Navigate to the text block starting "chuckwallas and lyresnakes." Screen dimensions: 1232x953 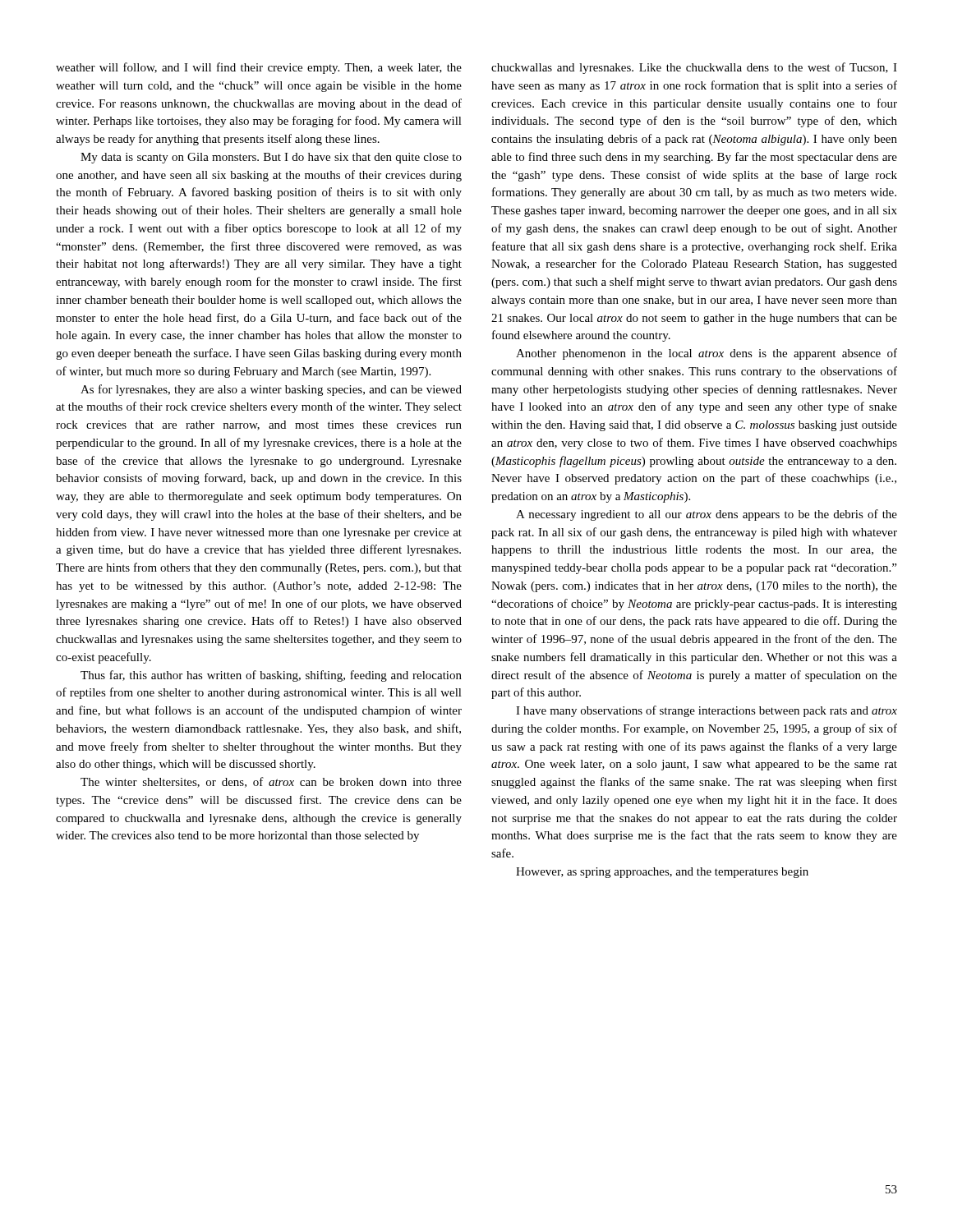click(694, 202)
